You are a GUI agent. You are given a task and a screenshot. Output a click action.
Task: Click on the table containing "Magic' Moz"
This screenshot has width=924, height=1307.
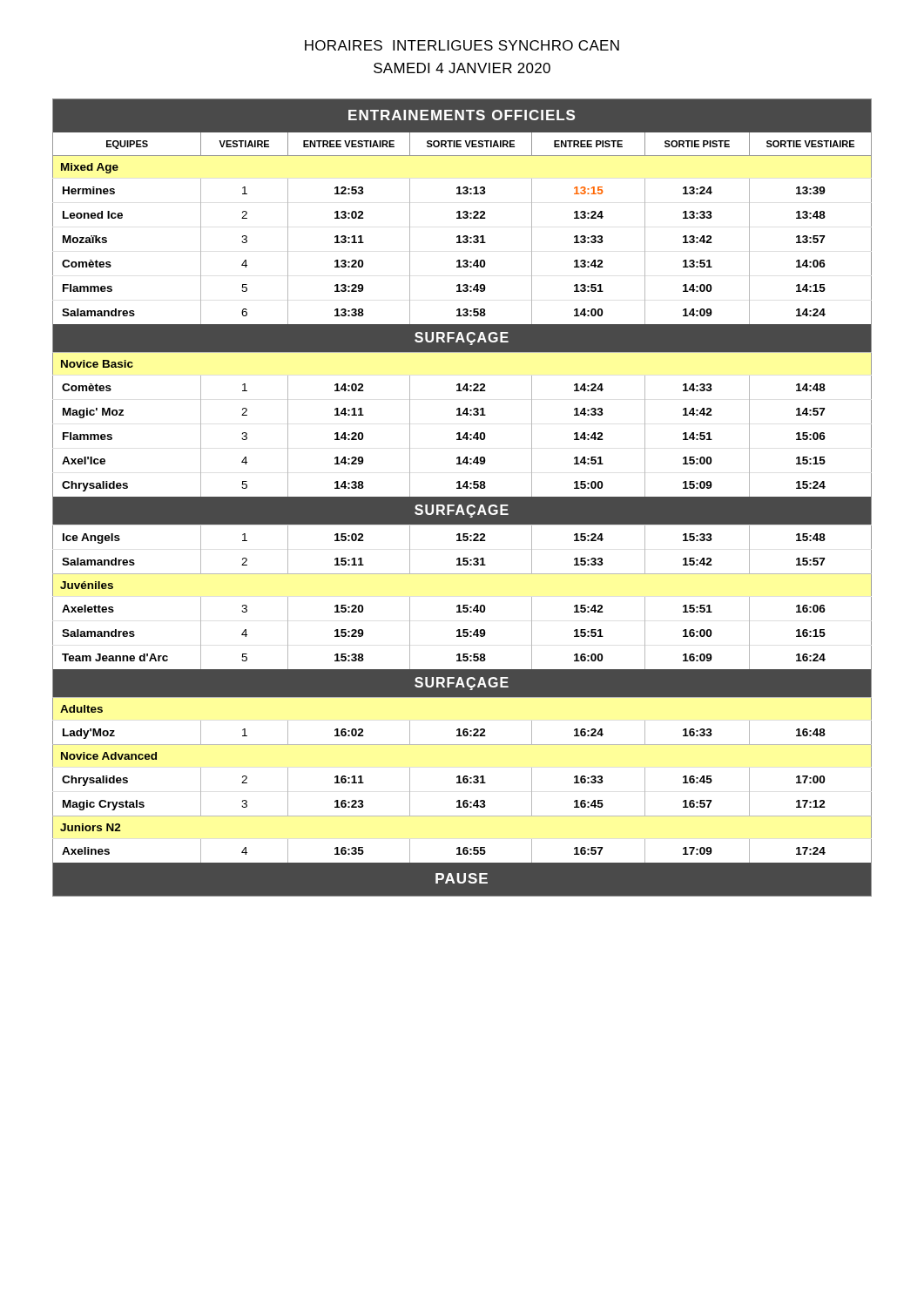pos(462,498)
